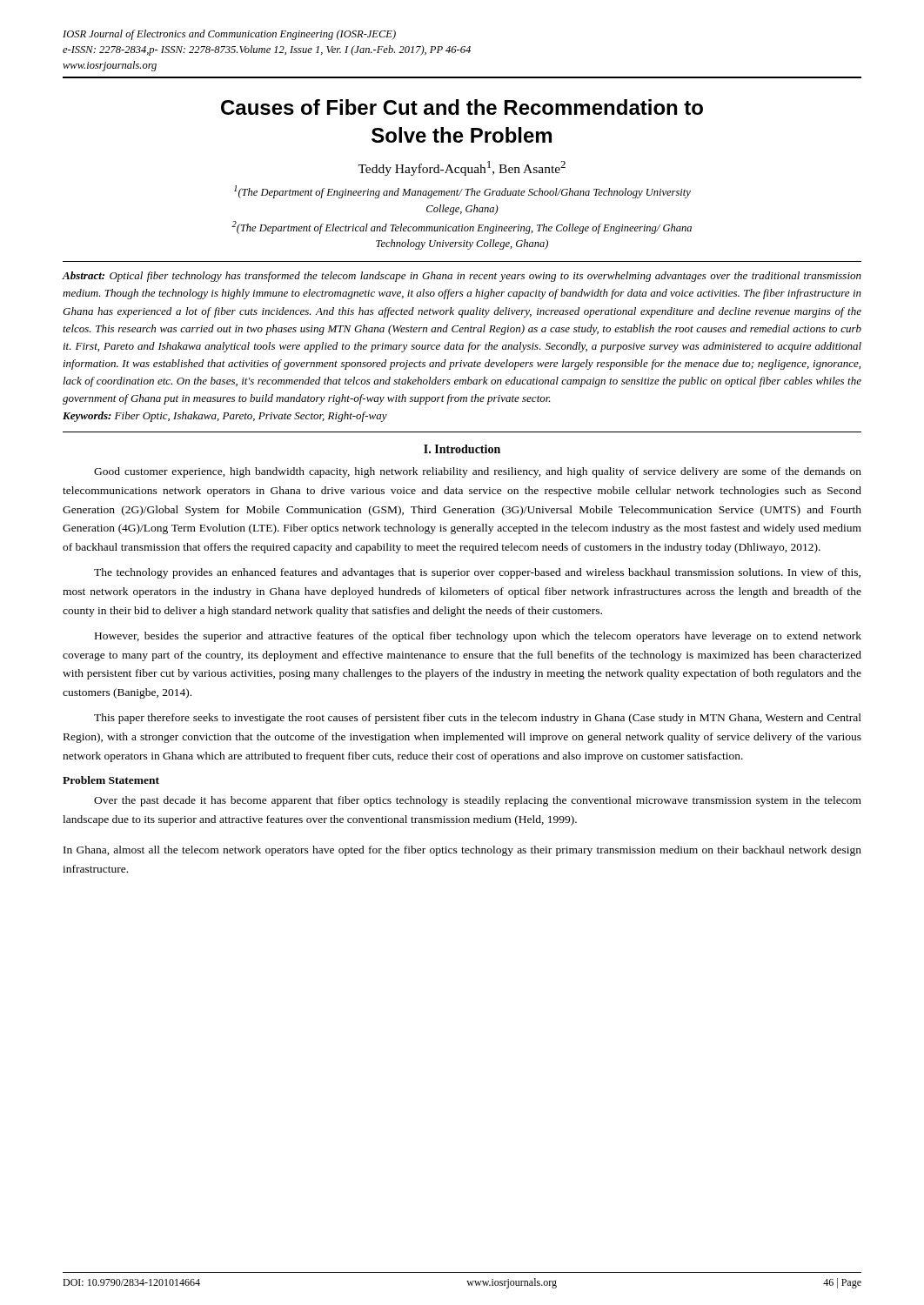Locate the block of text that opens with "This paper therefore seeks to investigate the root"
Image resolution: width=924 pixels, height=1305 pixels.
tap(462, 737)
